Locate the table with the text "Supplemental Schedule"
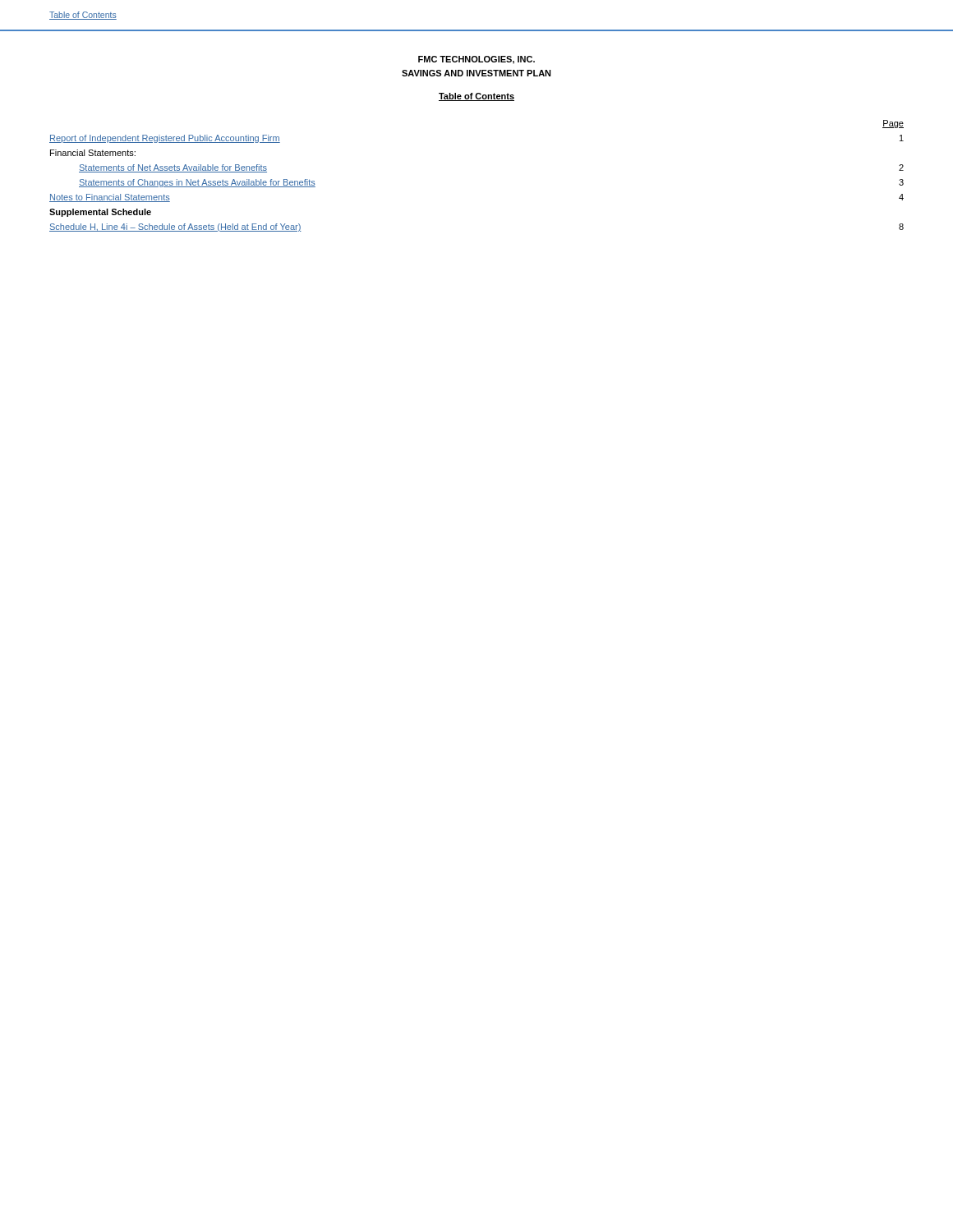 [476, 175]
